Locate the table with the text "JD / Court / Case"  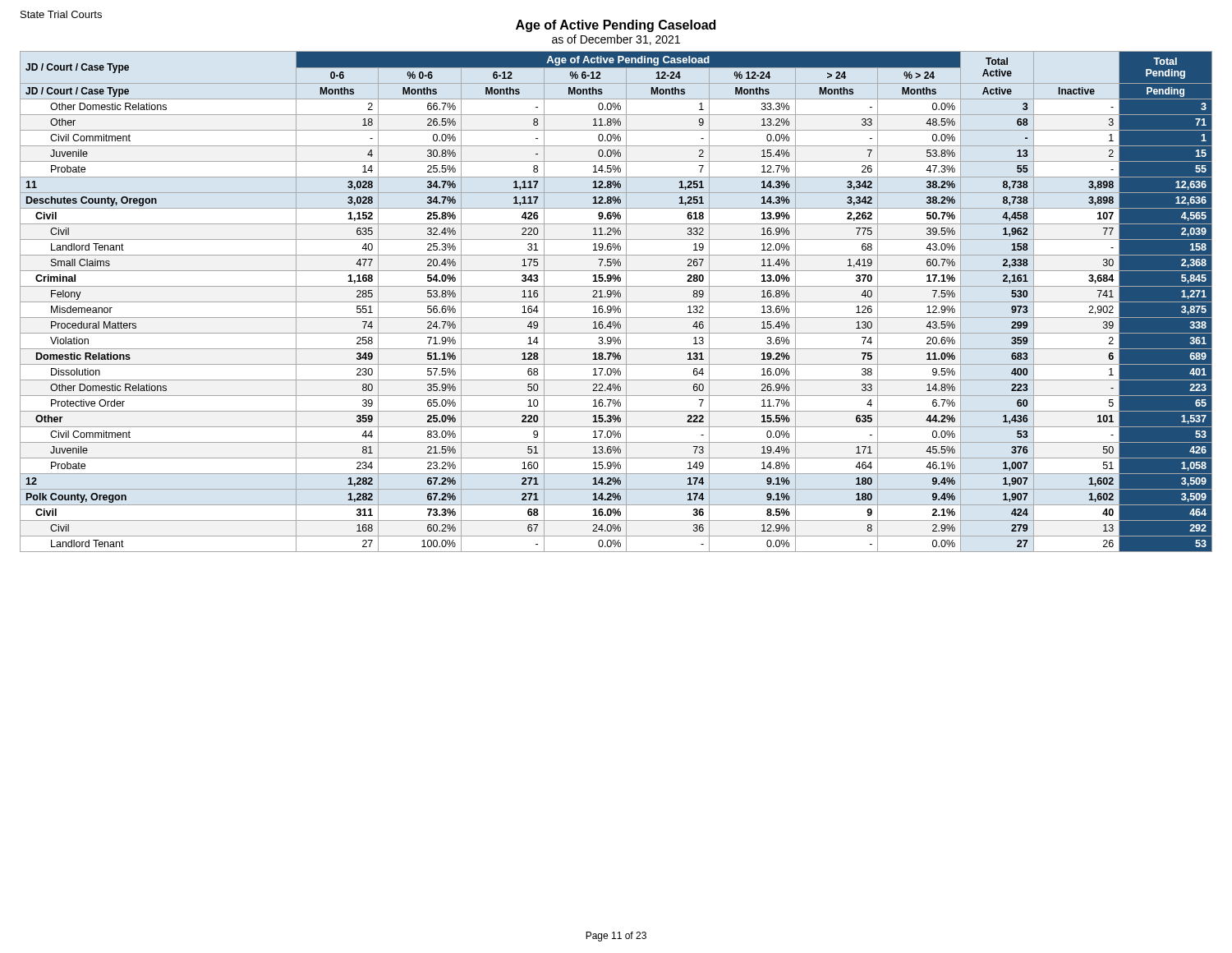click(x=616, y=301)
